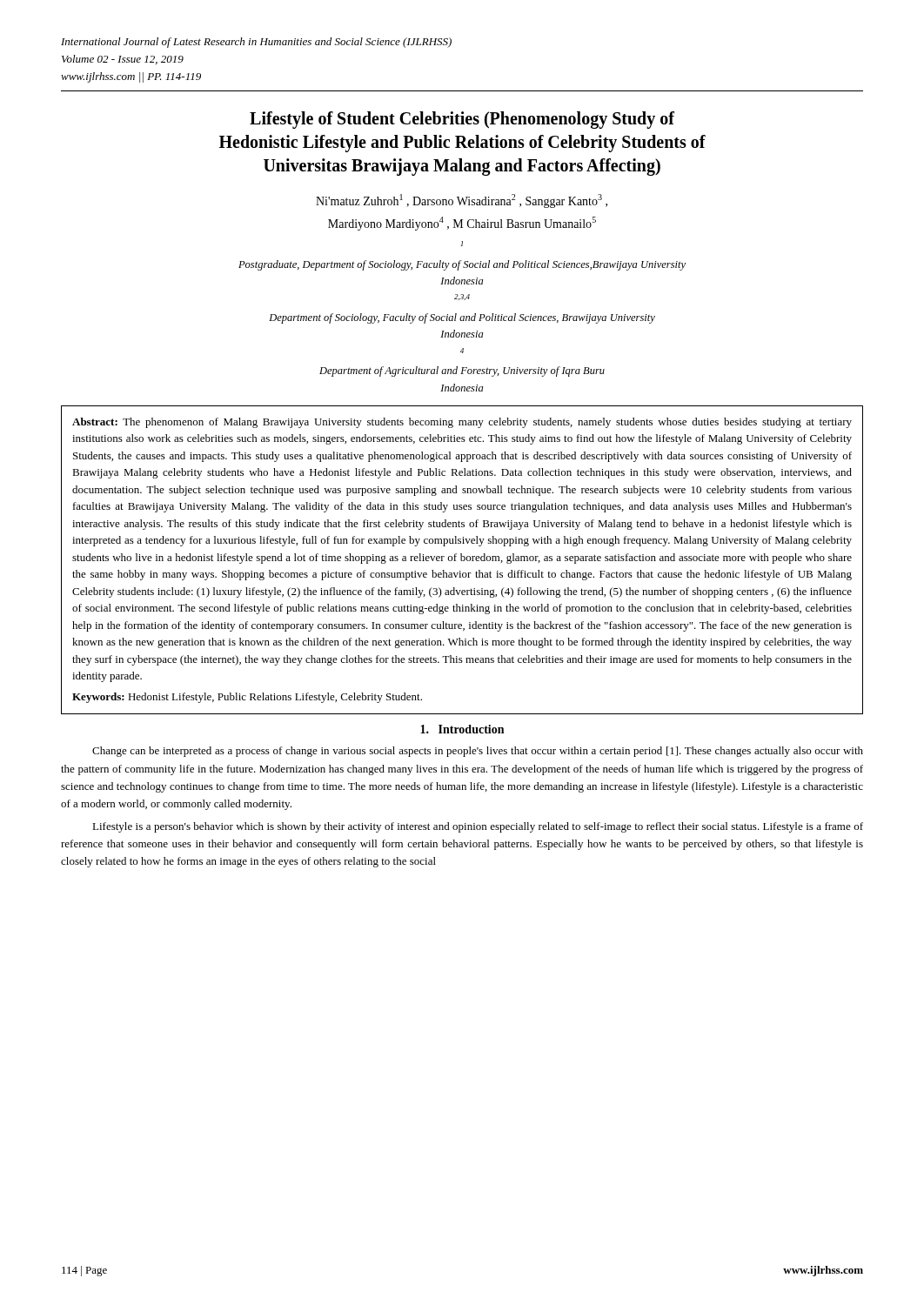The width and height of the screenshot is (924, 1305).
Task: Click on the text block that says "1 Postgraduate, Department of Sociology,"
Action: coord(462,318)
